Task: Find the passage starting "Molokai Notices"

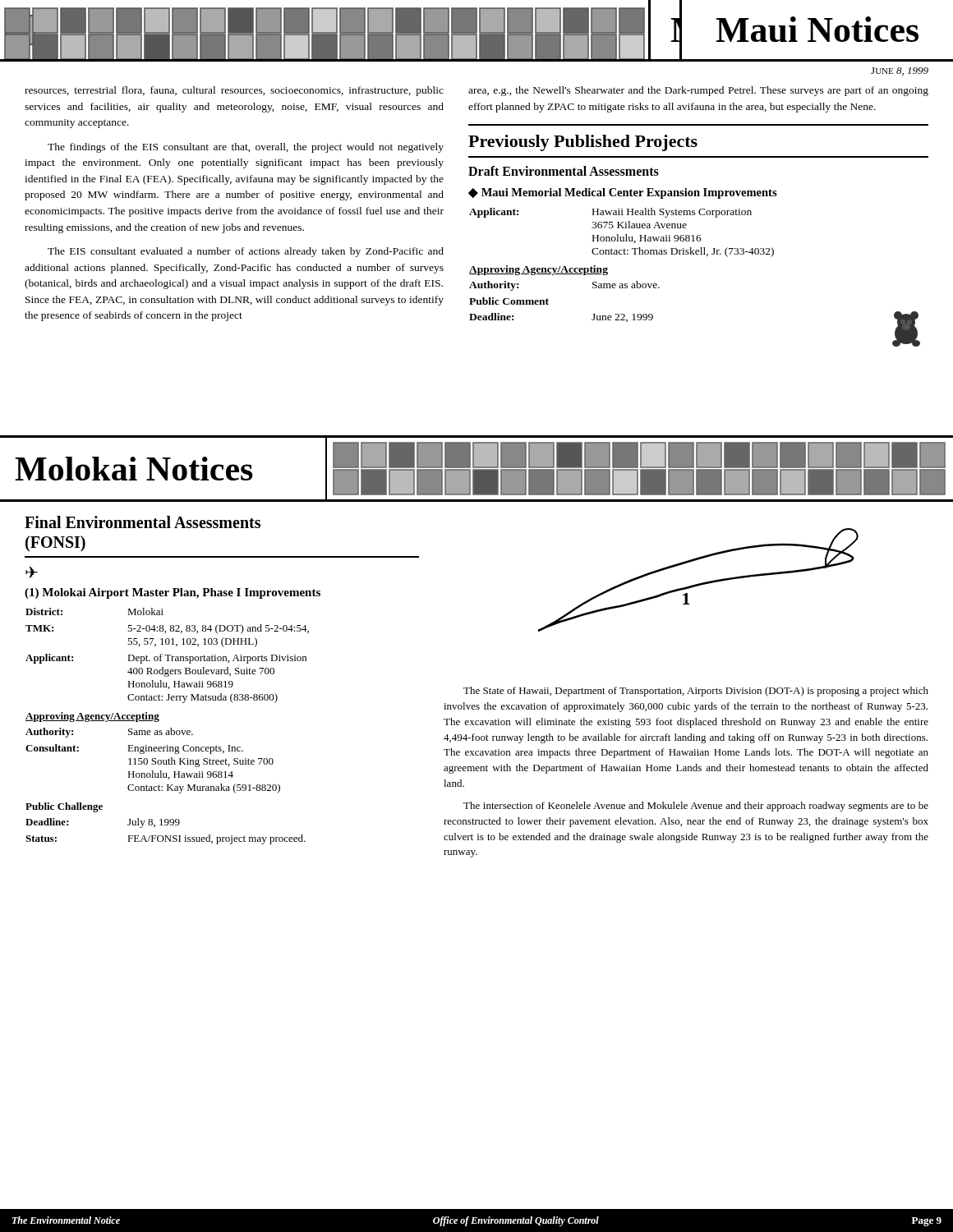Action: pos(134,469)
